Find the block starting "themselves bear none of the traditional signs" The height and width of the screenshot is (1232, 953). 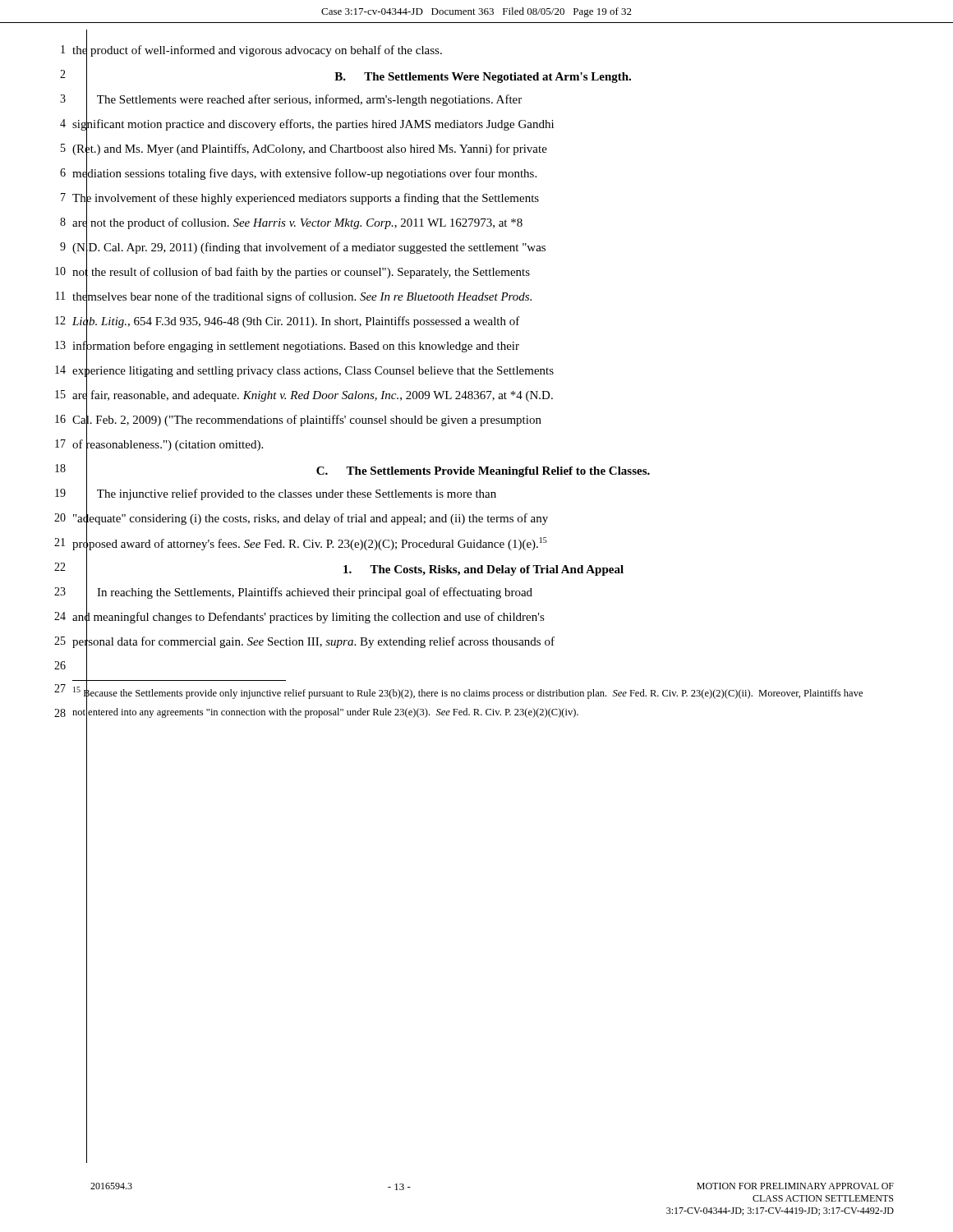coord(303,296)
